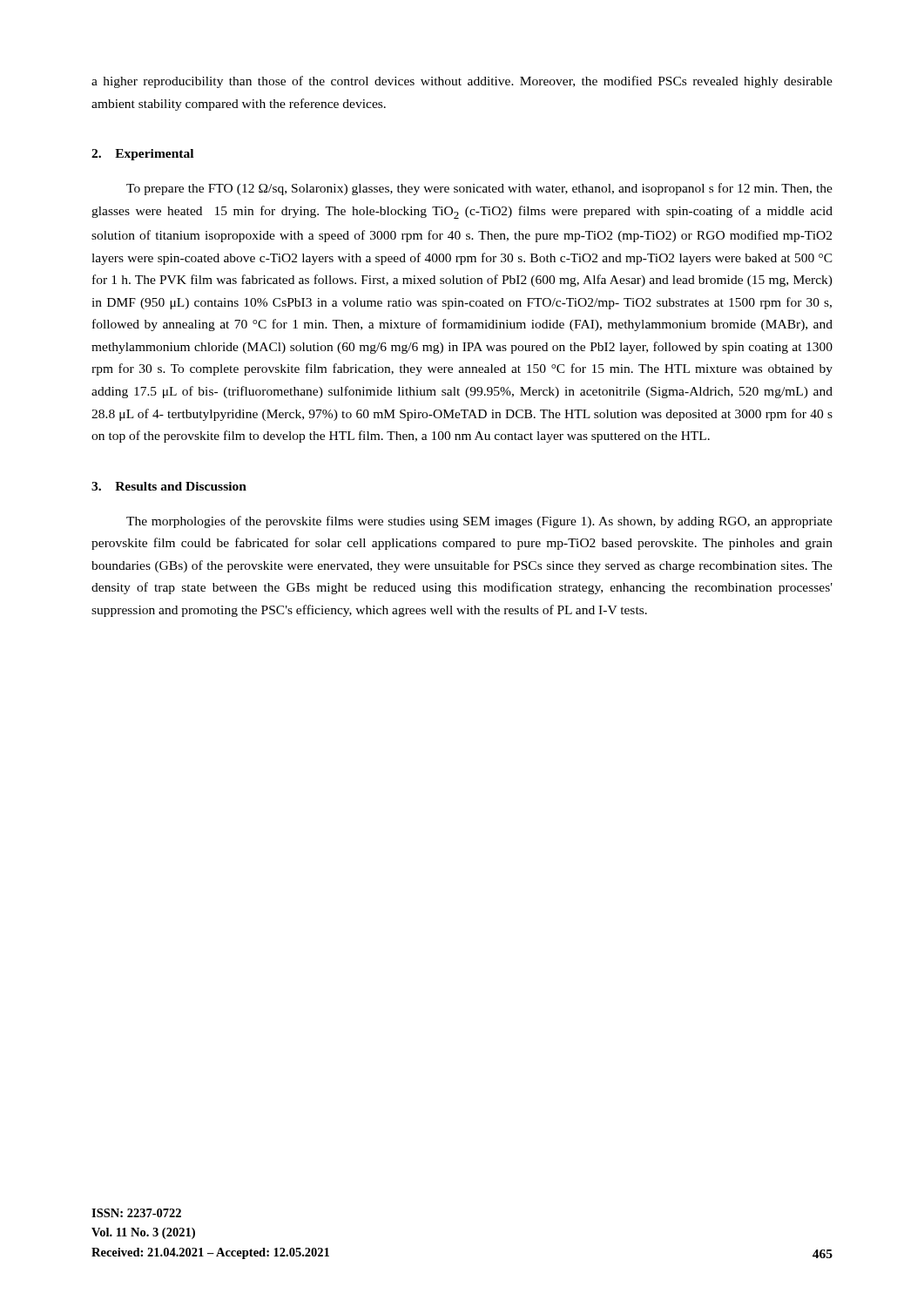Find the text block with the text "To prepare the FTO (12 Ω/sq,"
This screenshot has width=924, height=1307.
point(462,312)
